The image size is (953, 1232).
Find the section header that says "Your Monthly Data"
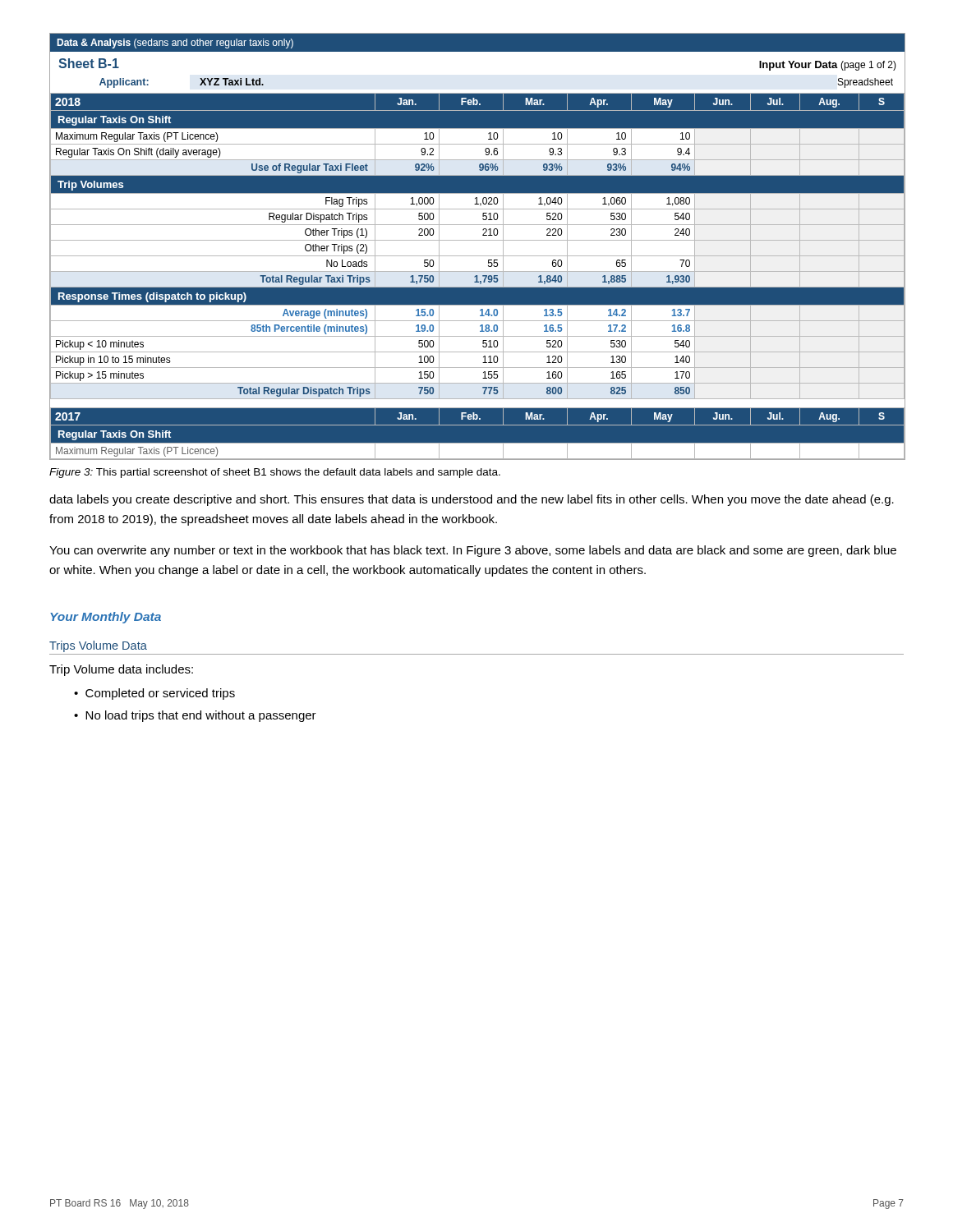105,617
